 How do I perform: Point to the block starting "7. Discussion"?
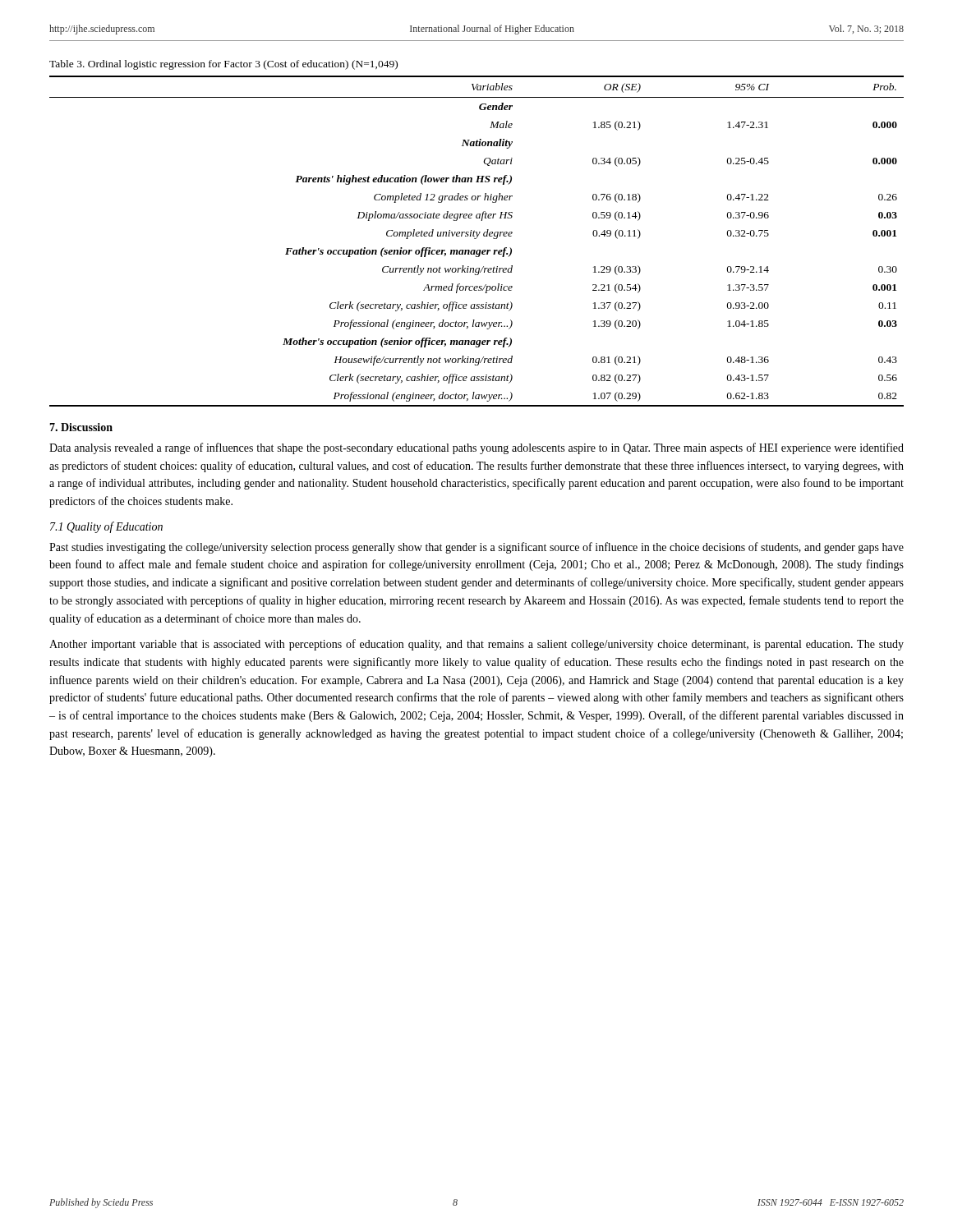[81, 428]
